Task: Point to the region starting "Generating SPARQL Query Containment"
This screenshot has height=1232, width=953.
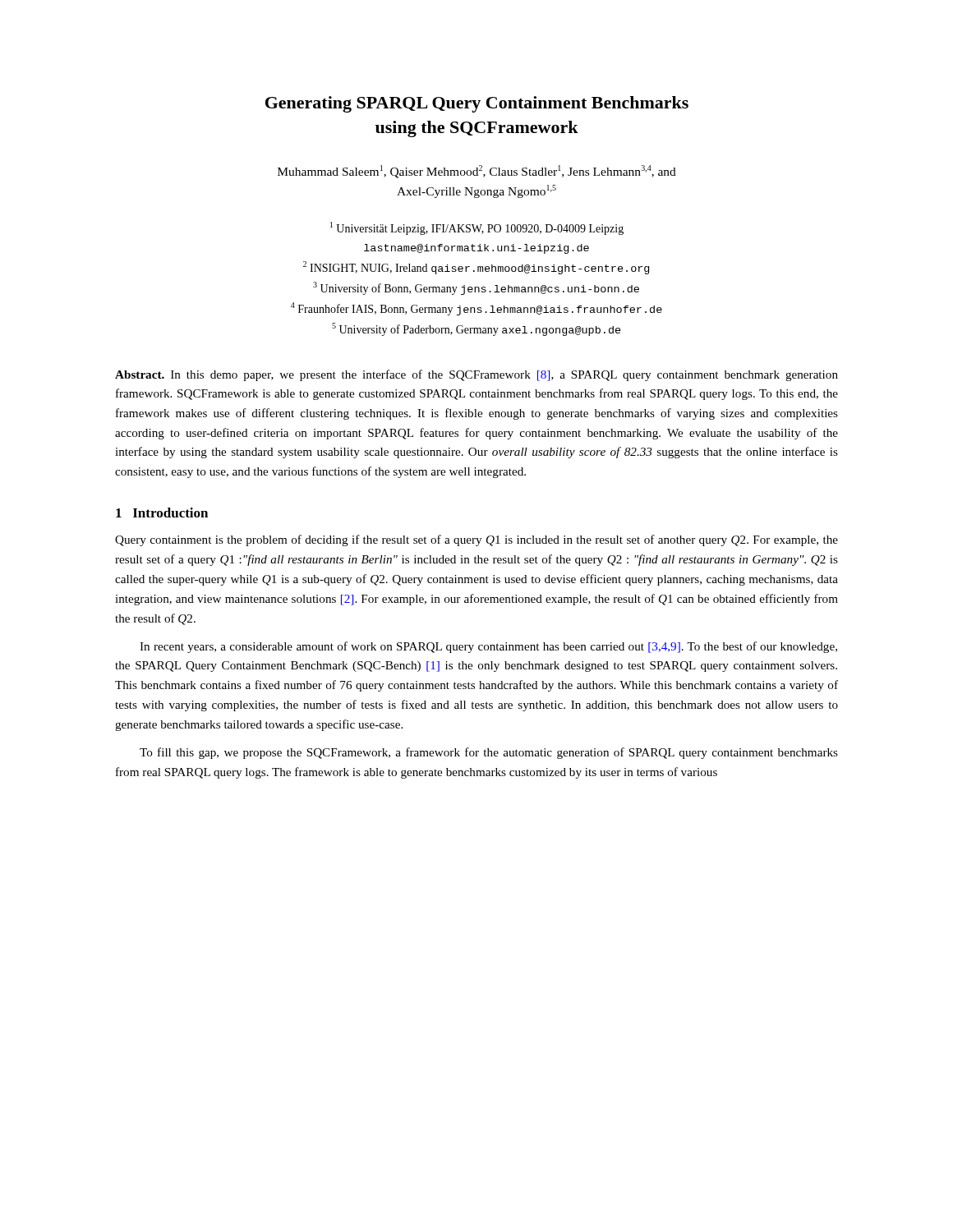Action: pos(476,115)
